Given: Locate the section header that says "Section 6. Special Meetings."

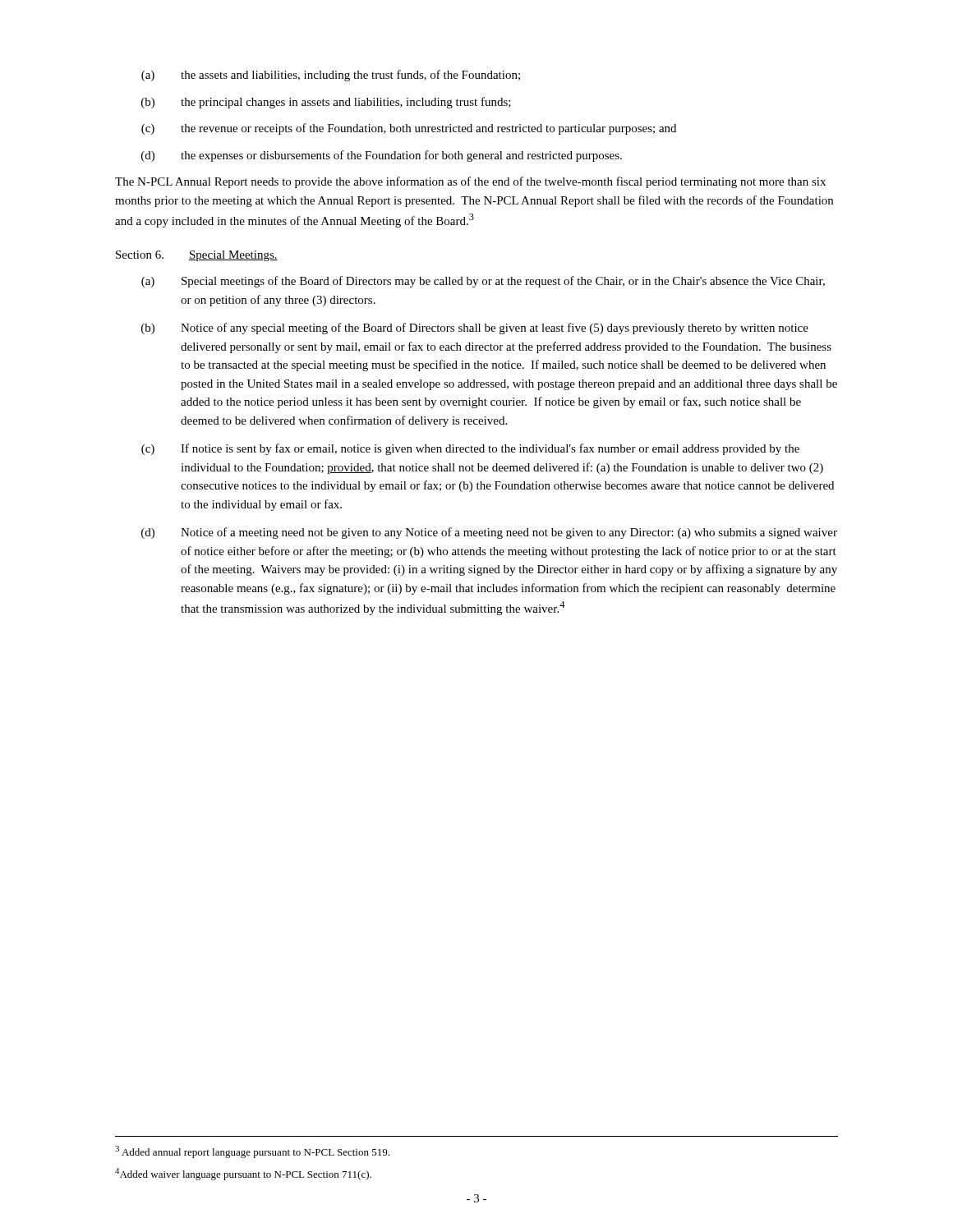Looking at the screenshot, I should tap(196, 254).
